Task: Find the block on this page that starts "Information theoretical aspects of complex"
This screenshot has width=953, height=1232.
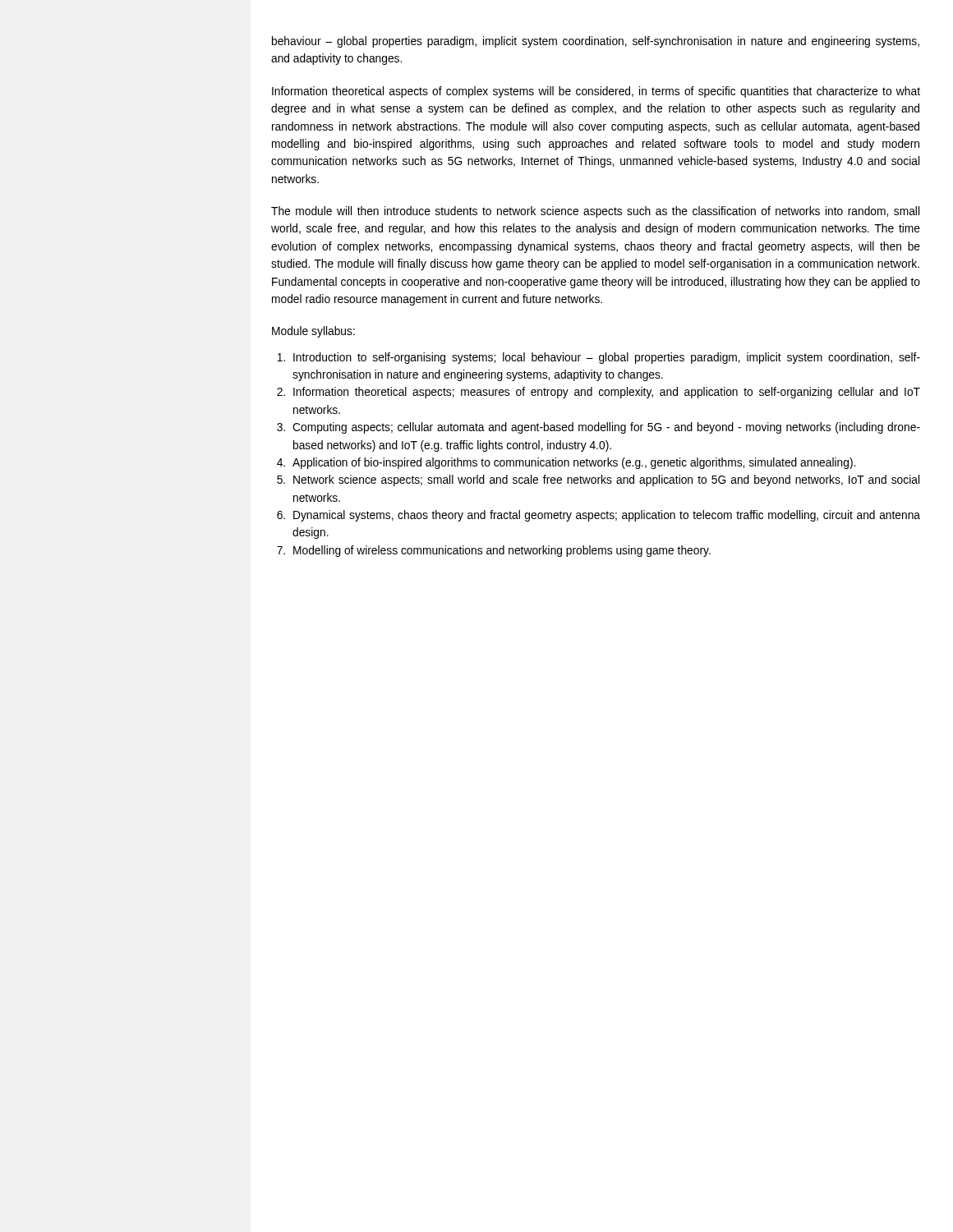Action: [x=596, y=135]
